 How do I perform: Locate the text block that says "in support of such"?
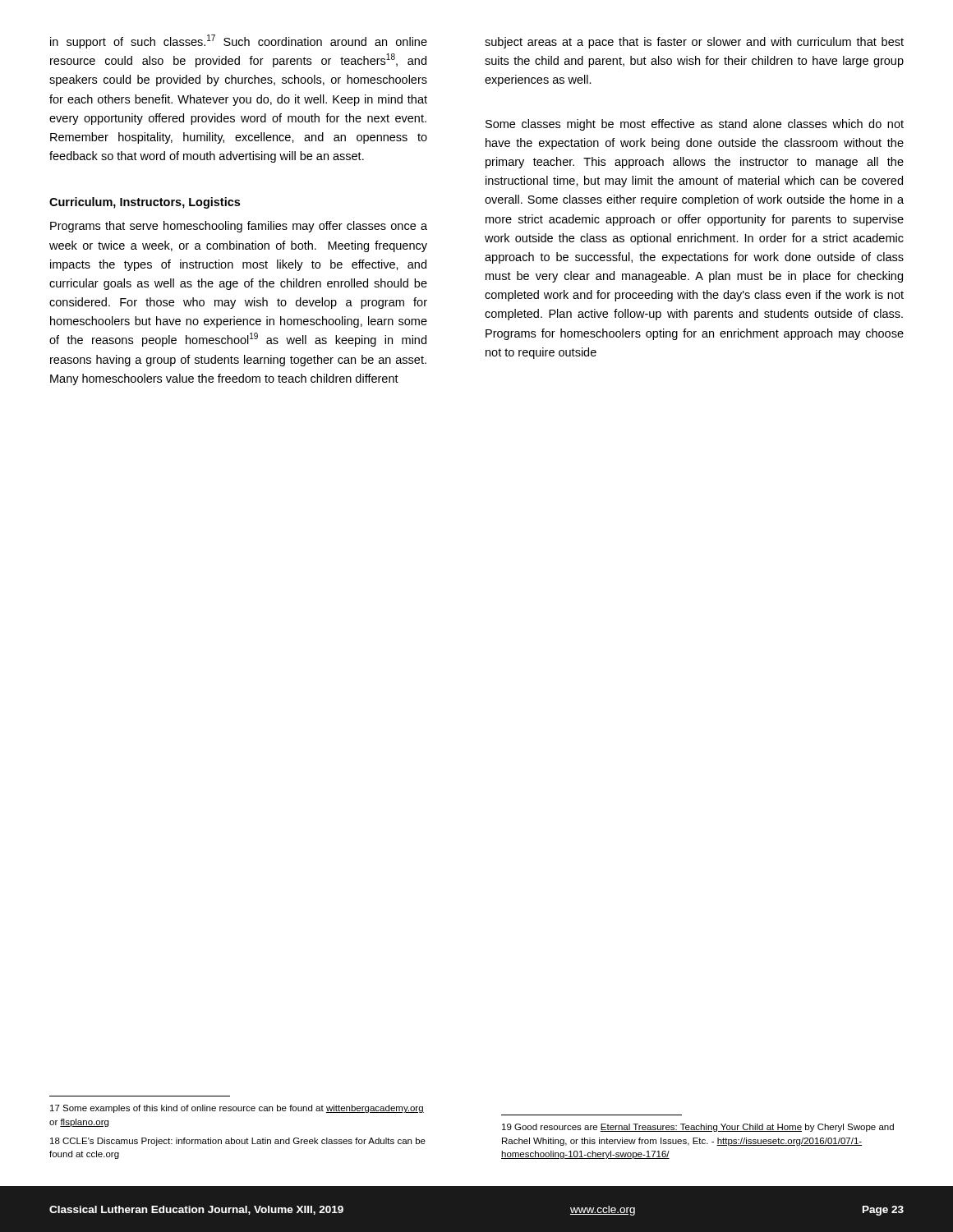238,98
